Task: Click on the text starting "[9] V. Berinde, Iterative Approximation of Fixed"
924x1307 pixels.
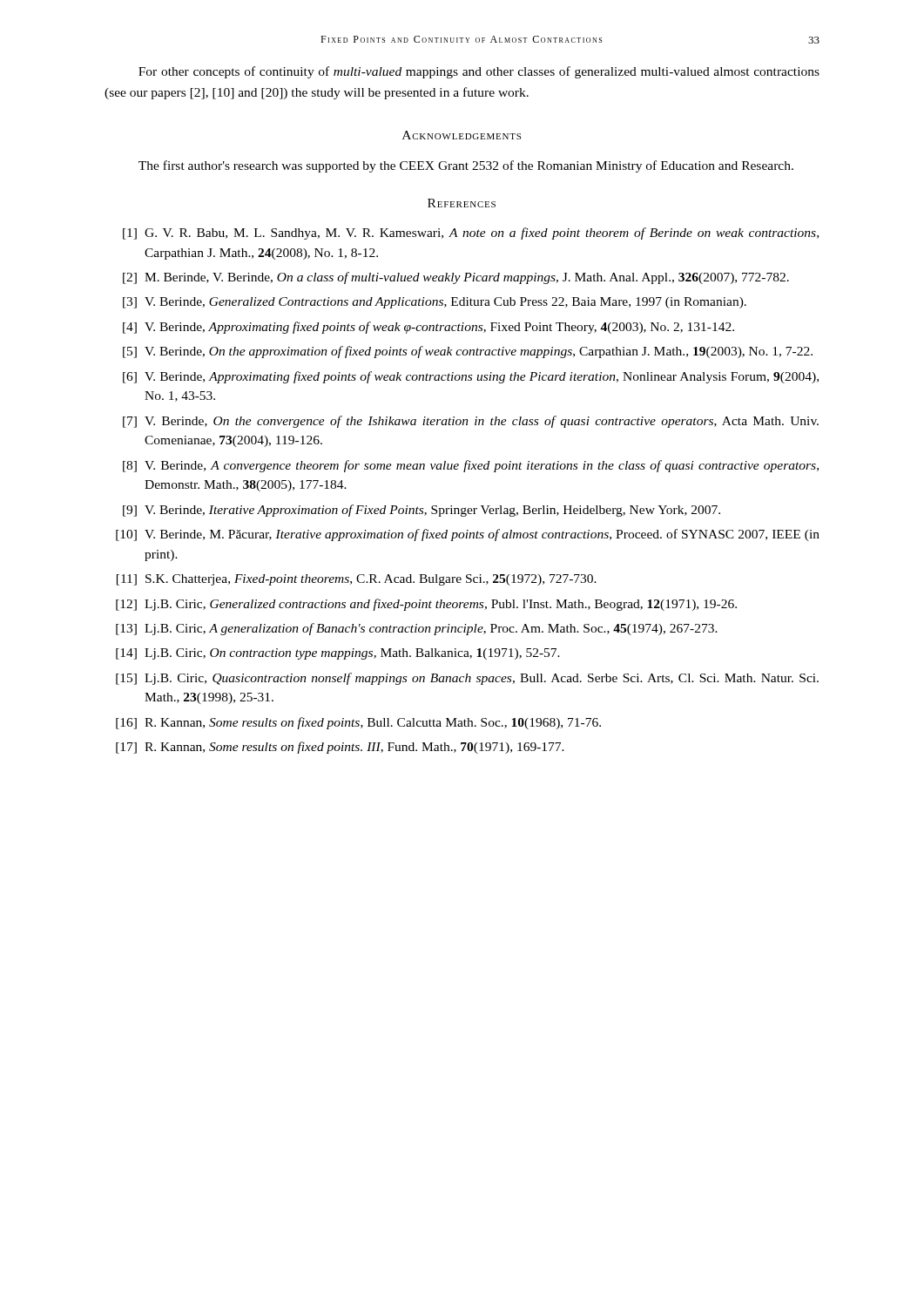Action: point(462,510)
